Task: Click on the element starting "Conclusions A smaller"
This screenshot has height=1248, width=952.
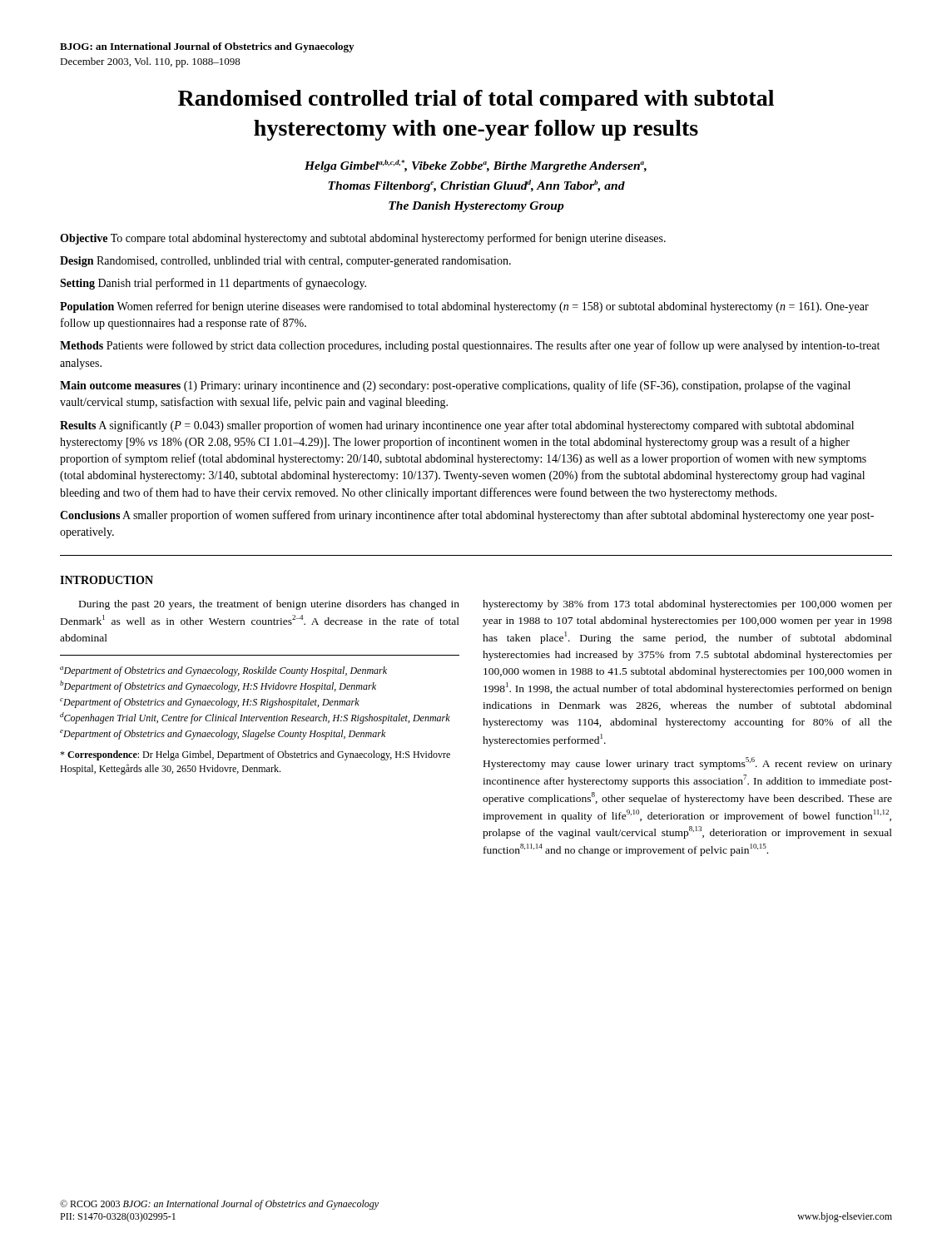Action: tap(467, 524)
